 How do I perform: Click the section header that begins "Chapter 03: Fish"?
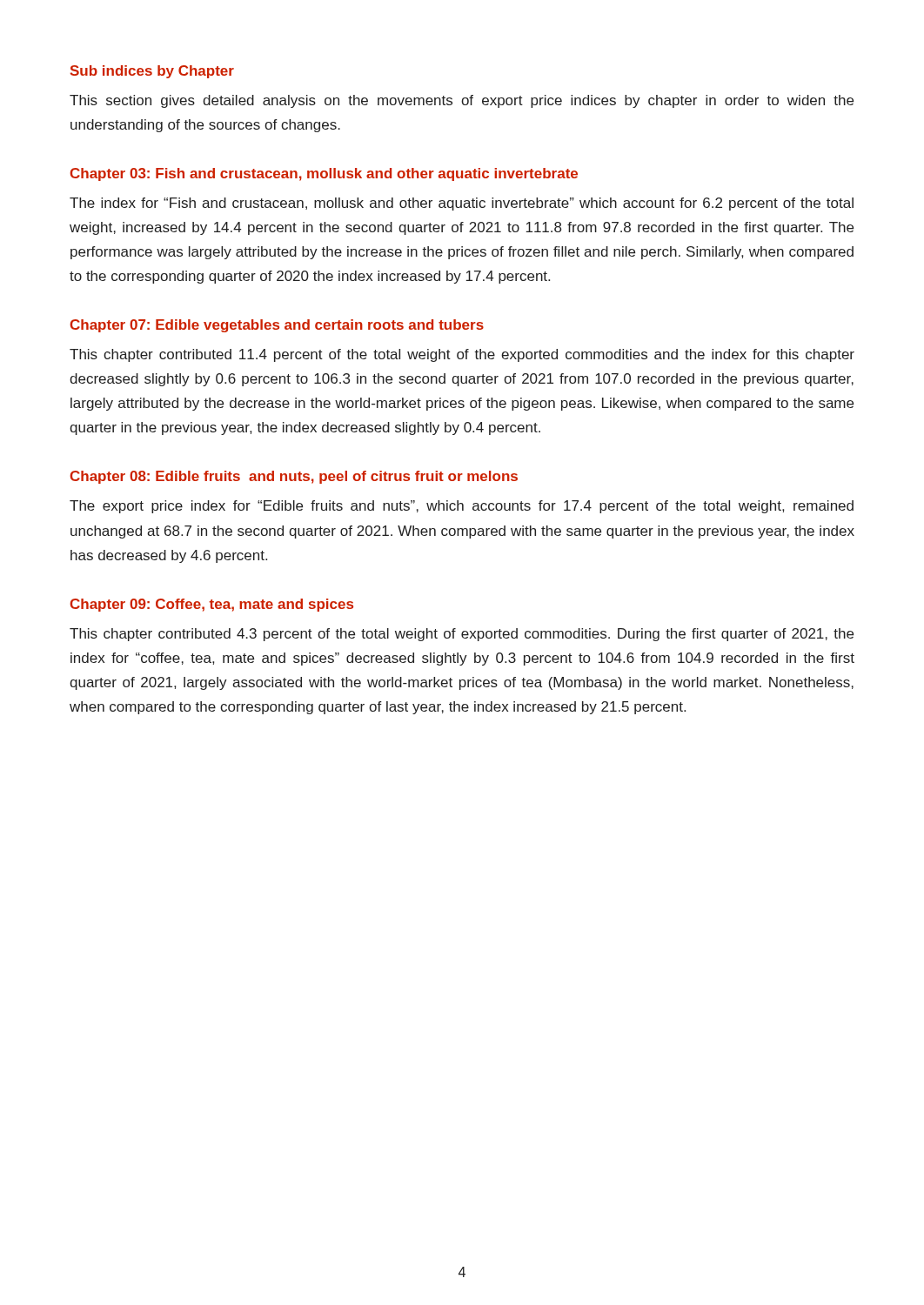point(324,174)
